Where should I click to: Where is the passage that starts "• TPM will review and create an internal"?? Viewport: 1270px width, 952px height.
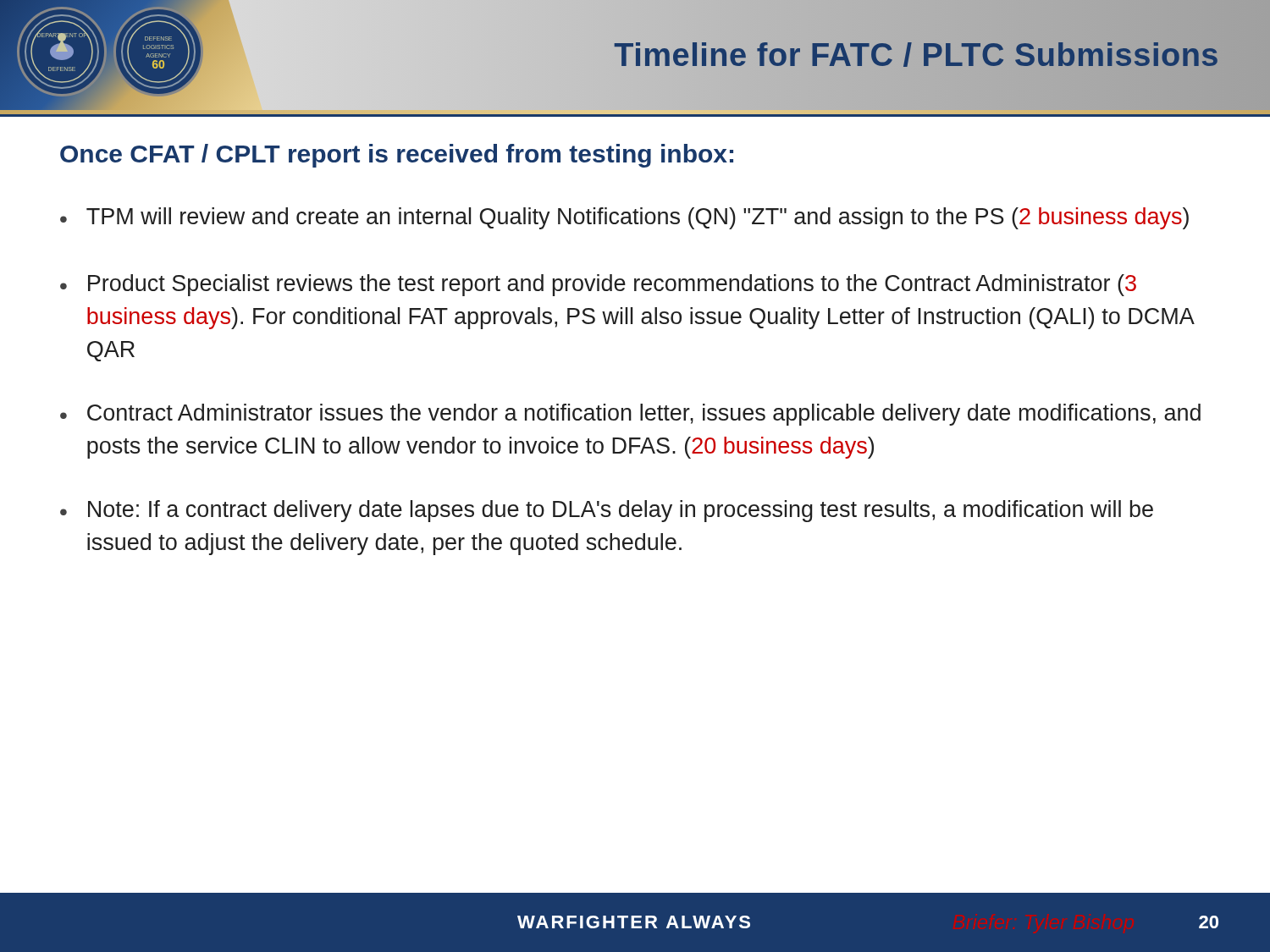(625, 219)
